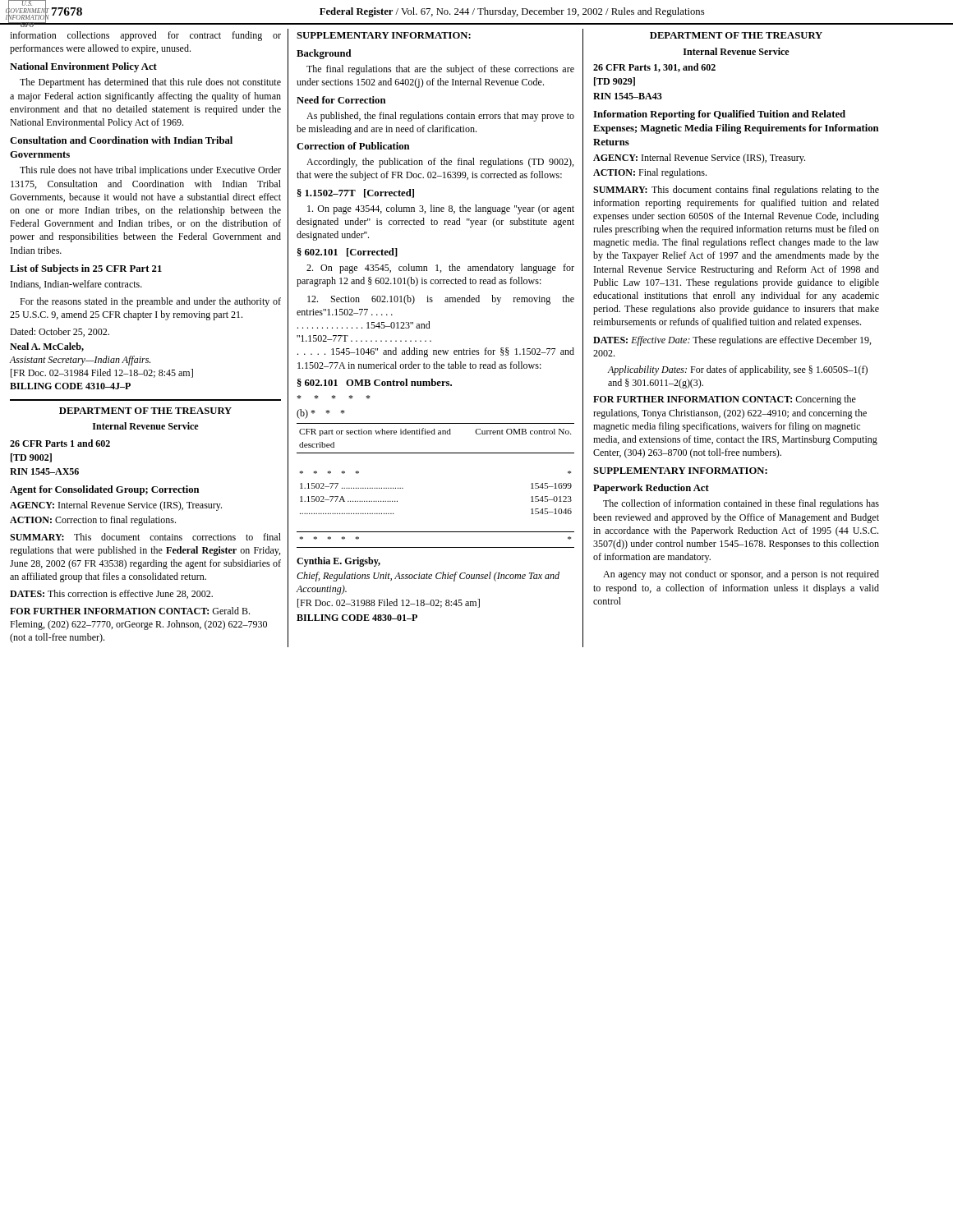Point to the block beginning "DATES: Effective Date: These regulations are"
The width and height of the screenshot is (953, 1232).
pos(732,346)
